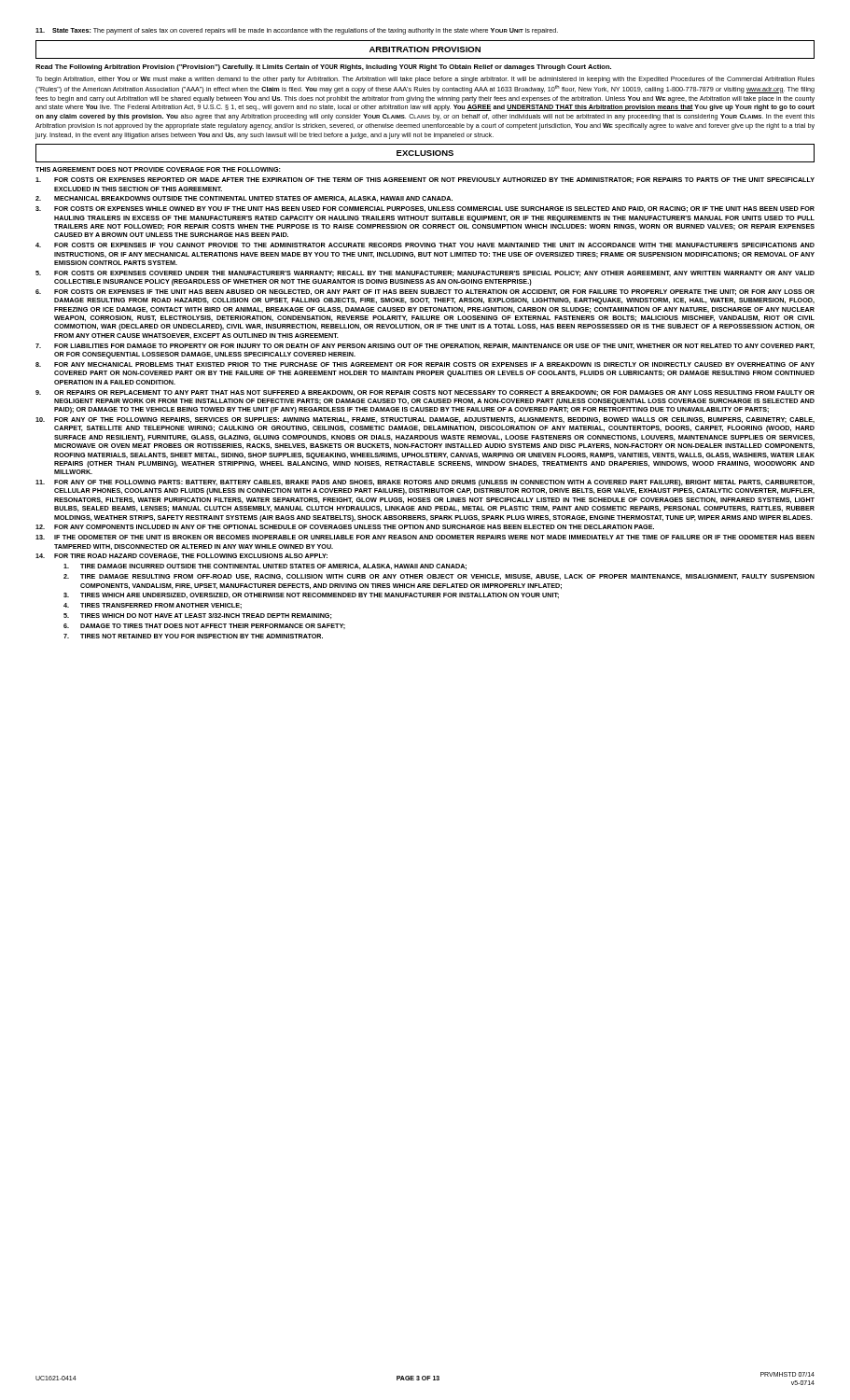Click on the list item with the text "8. FOR ANY MECHANICAL PROBLEMS"
Viewport: 850px width, 1400px height.
coord(425,373)
